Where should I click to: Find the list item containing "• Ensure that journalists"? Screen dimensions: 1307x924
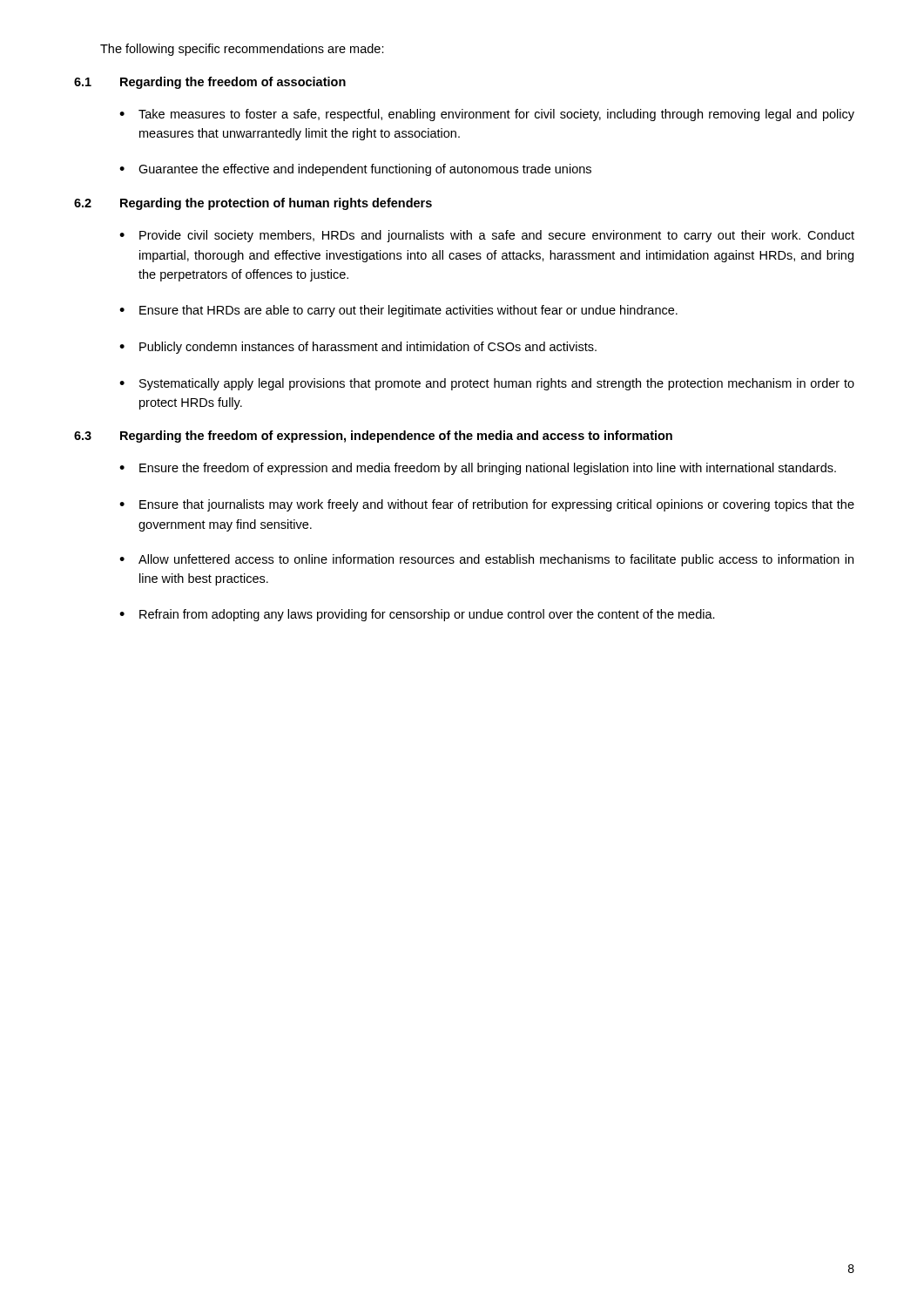point(487,515)
